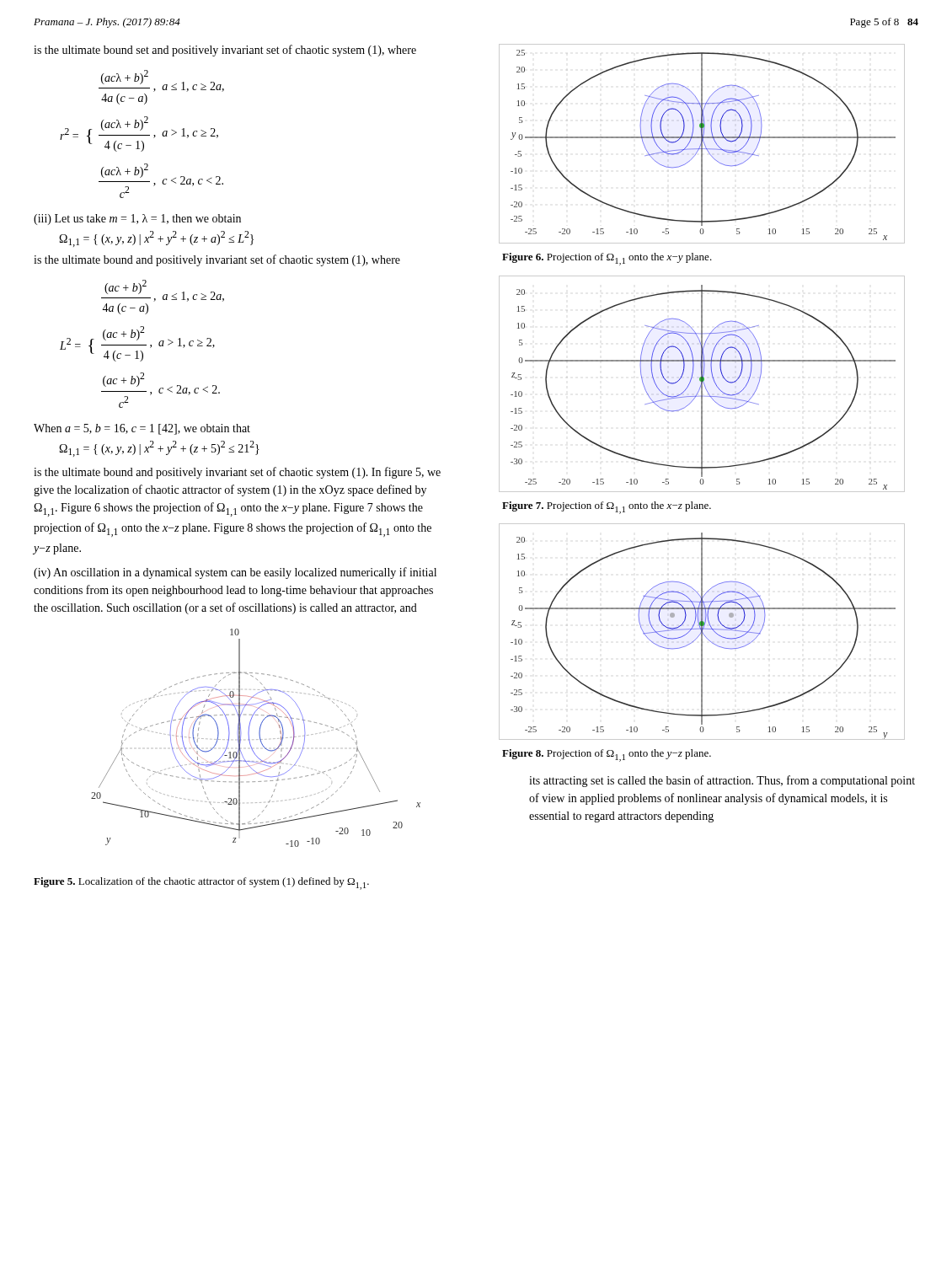Screen dimensions: 1264x952
Task: Click on the list item with the text "(iii) Let us take"
Action: click(138, 219)
